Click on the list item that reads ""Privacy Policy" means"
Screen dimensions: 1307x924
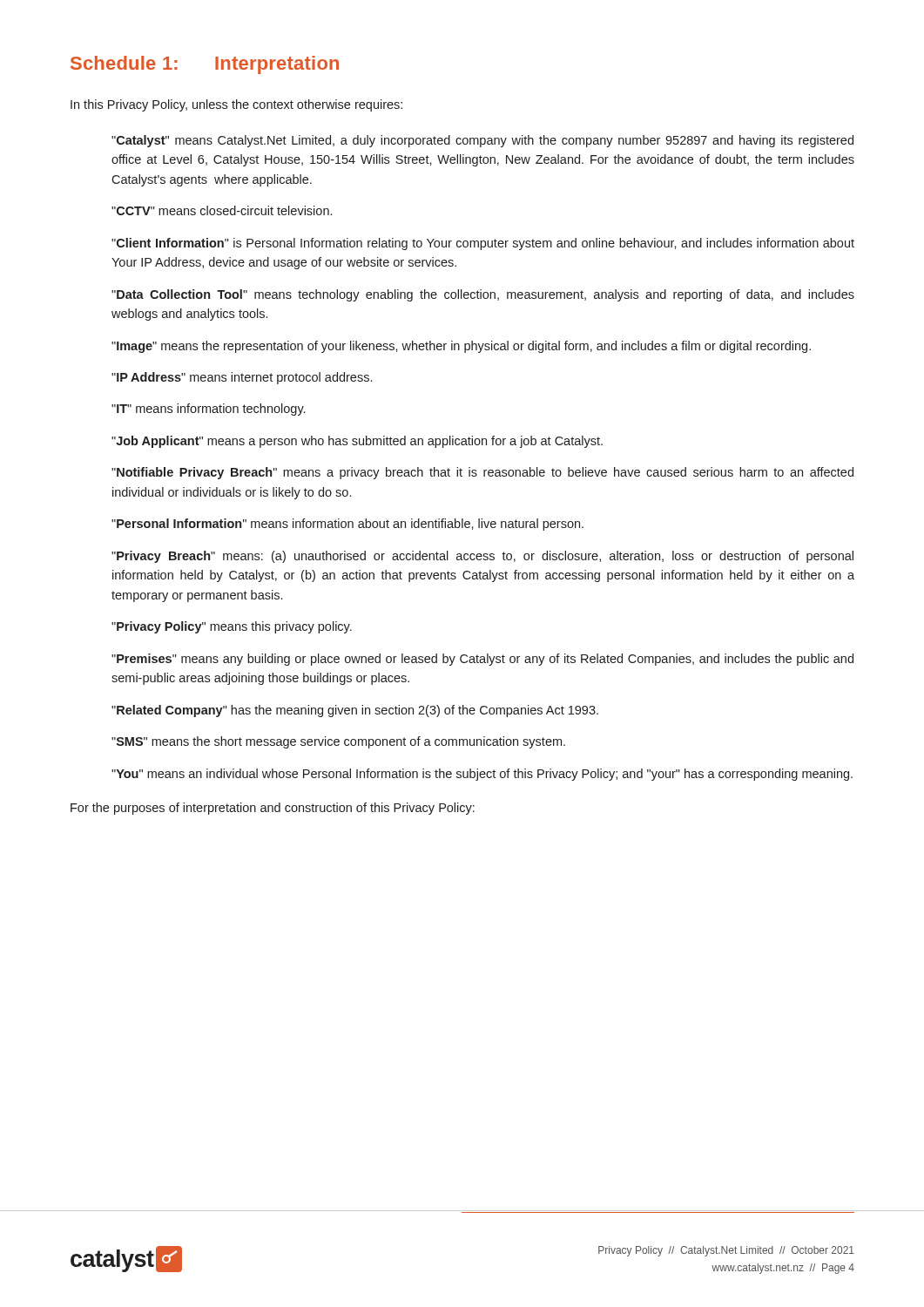click(232, 627)
